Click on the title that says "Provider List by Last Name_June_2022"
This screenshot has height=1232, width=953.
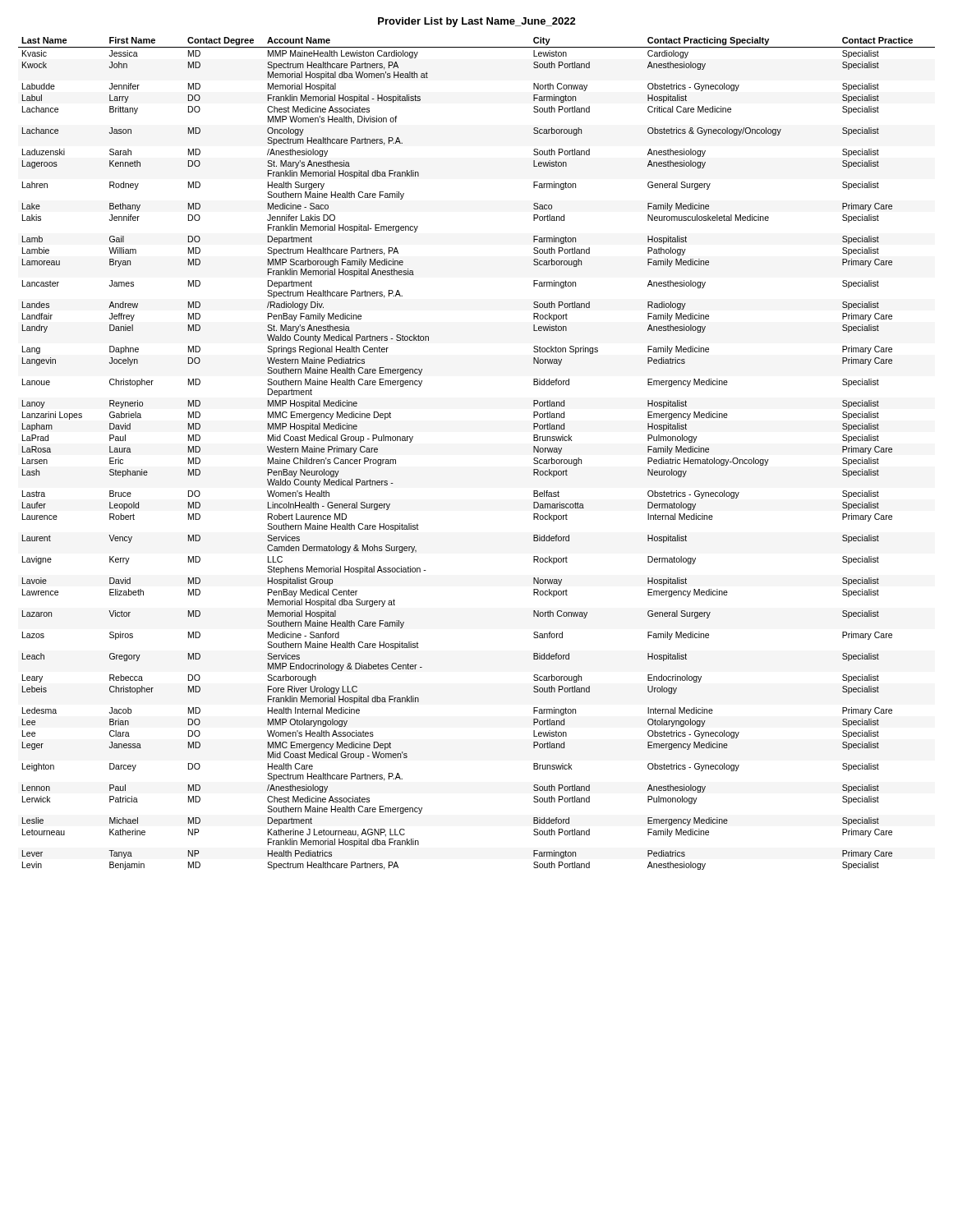pos(476,21)
